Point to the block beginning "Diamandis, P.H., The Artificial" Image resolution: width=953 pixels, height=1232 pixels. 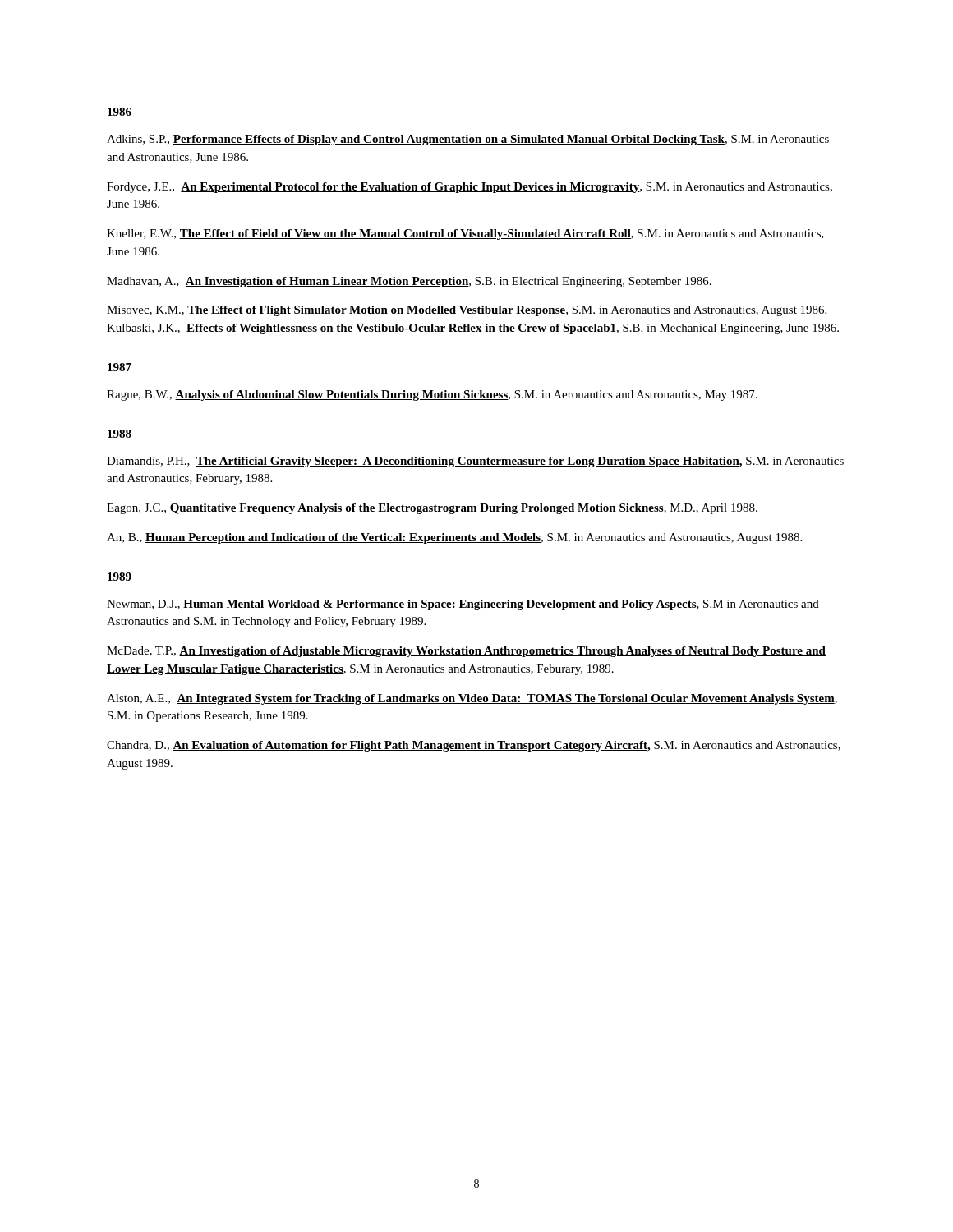coord(475,469)
